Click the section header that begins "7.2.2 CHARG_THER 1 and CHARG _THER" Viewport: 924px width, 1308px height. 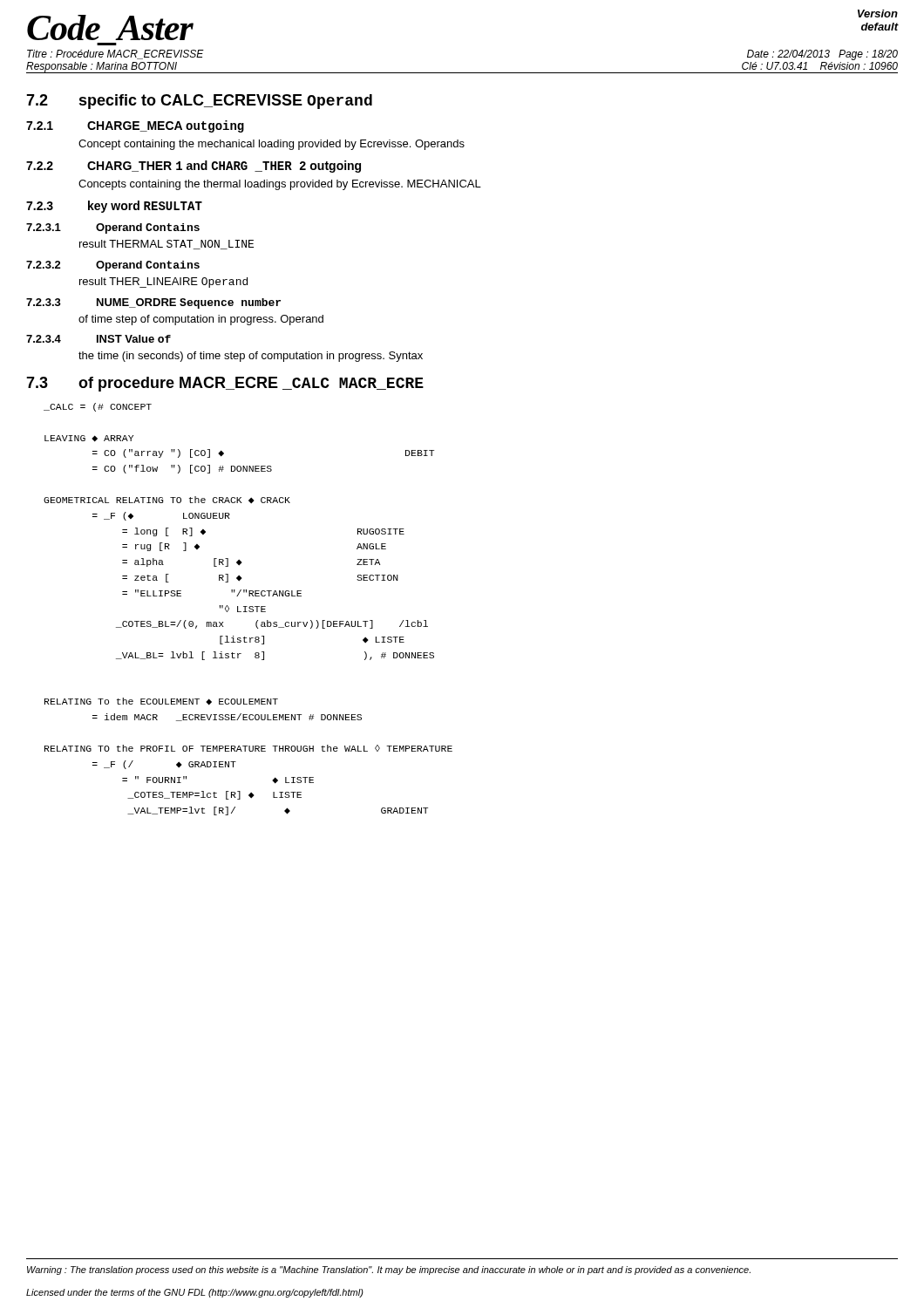coord(194,166)
